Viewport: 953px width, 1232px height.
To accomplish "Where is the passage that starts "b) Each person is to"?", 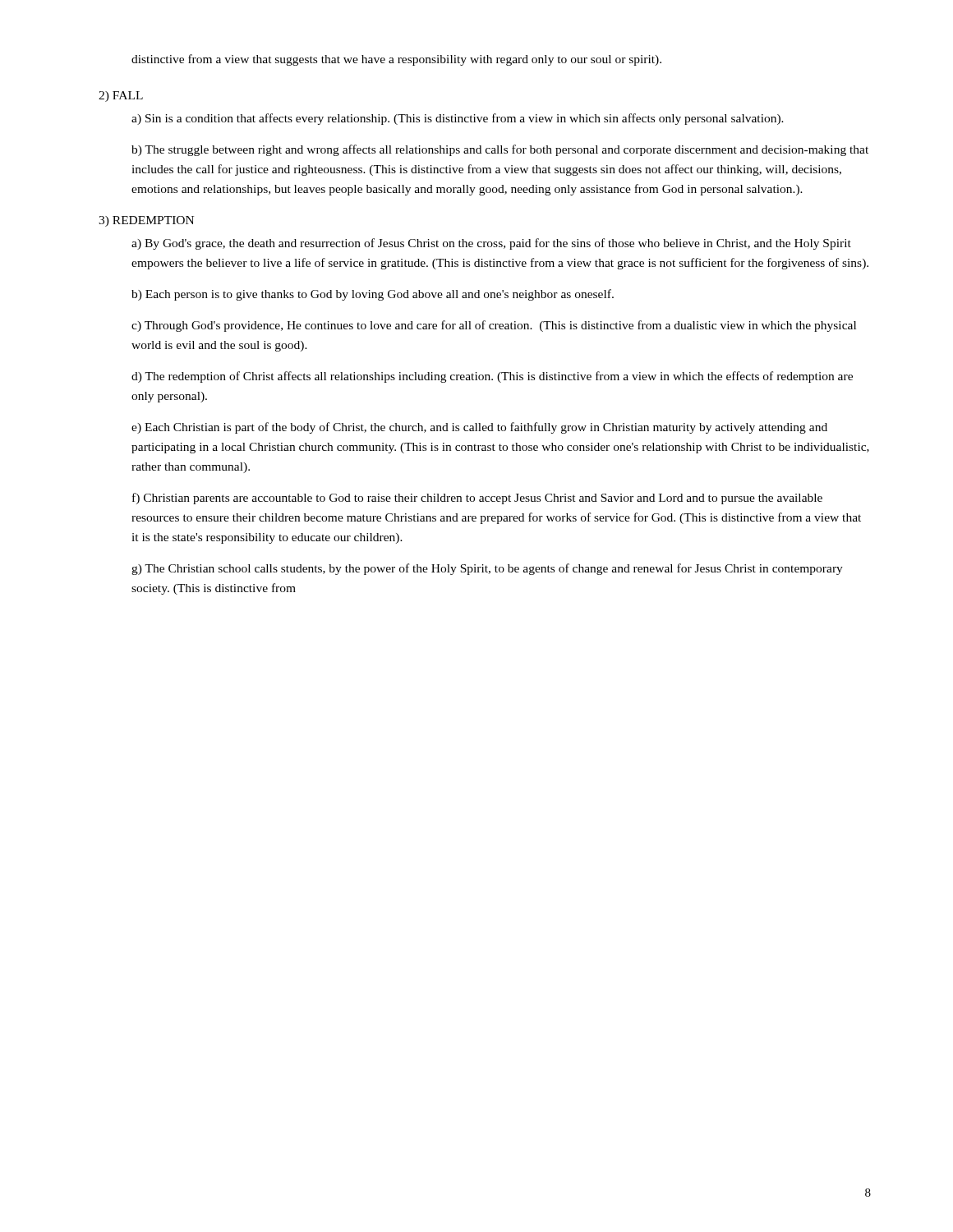I will tap(373, 294).
